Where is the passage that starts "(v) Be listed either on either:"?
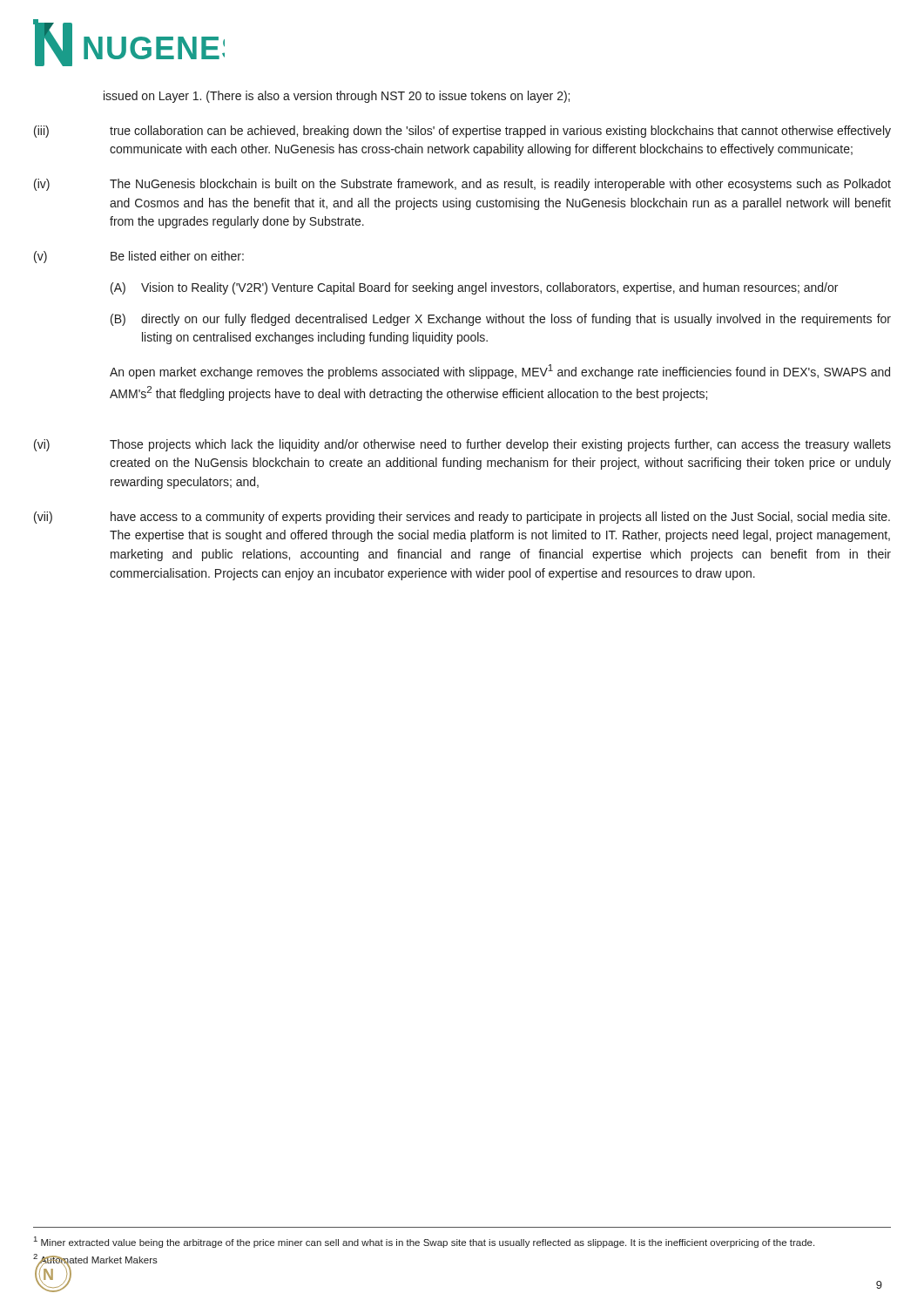 point(462,334)
